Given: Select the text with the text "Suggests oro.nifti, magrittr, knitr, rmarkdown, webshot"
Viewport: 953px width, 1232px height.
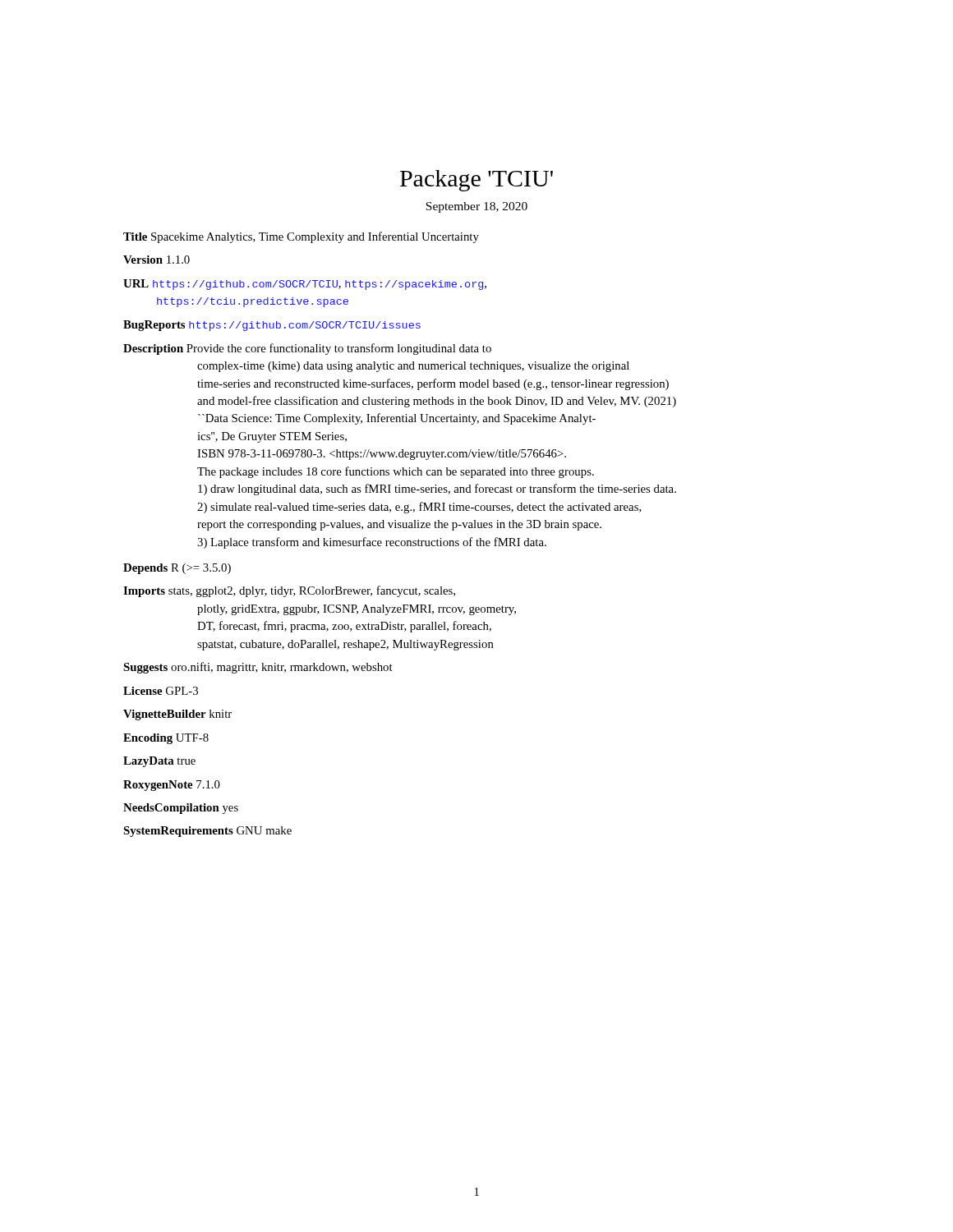Looking at the screenshot, I should pos(258,667).
